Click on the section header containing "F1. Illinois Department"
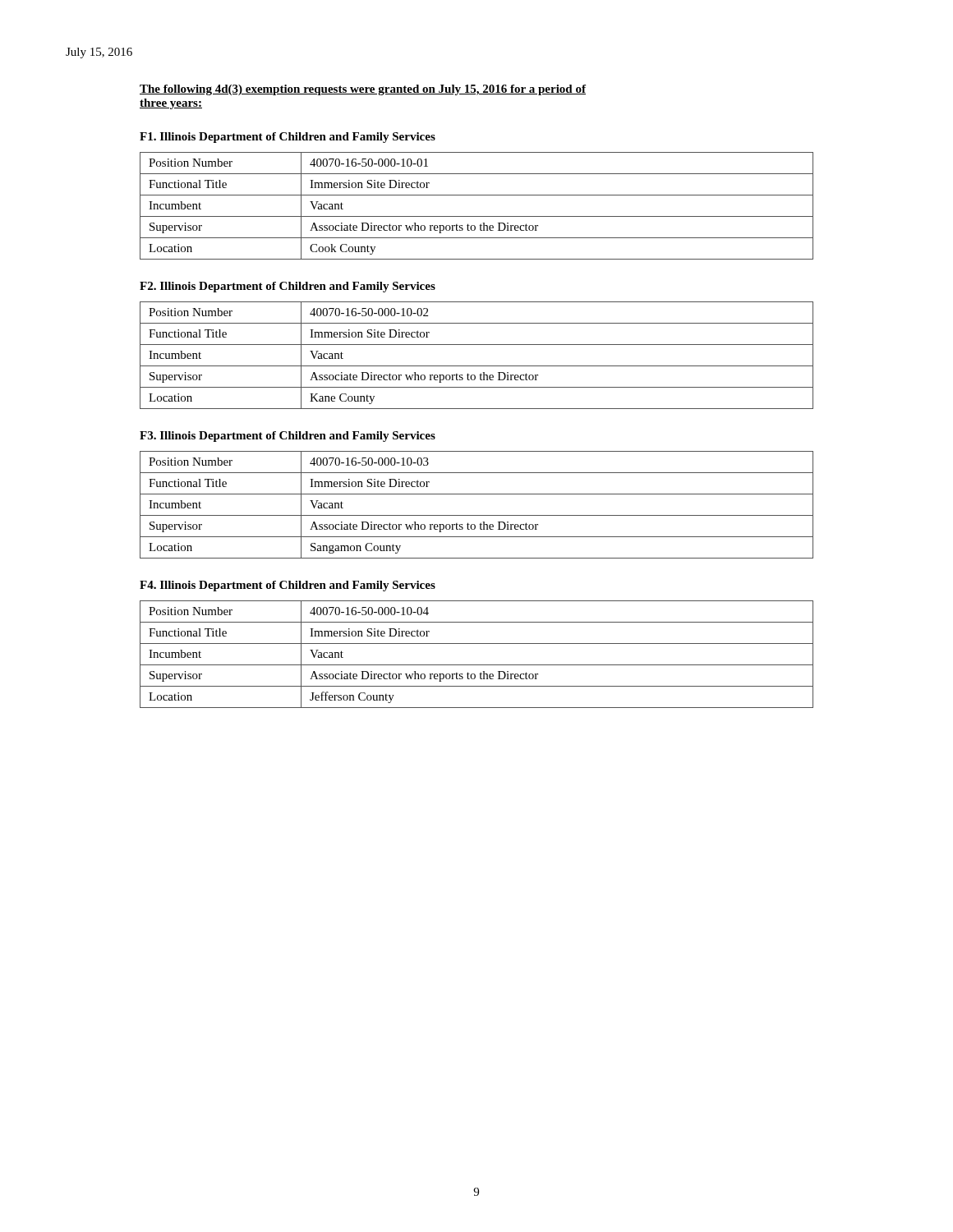Screen dimensions: 1232x953 (287, 136)
